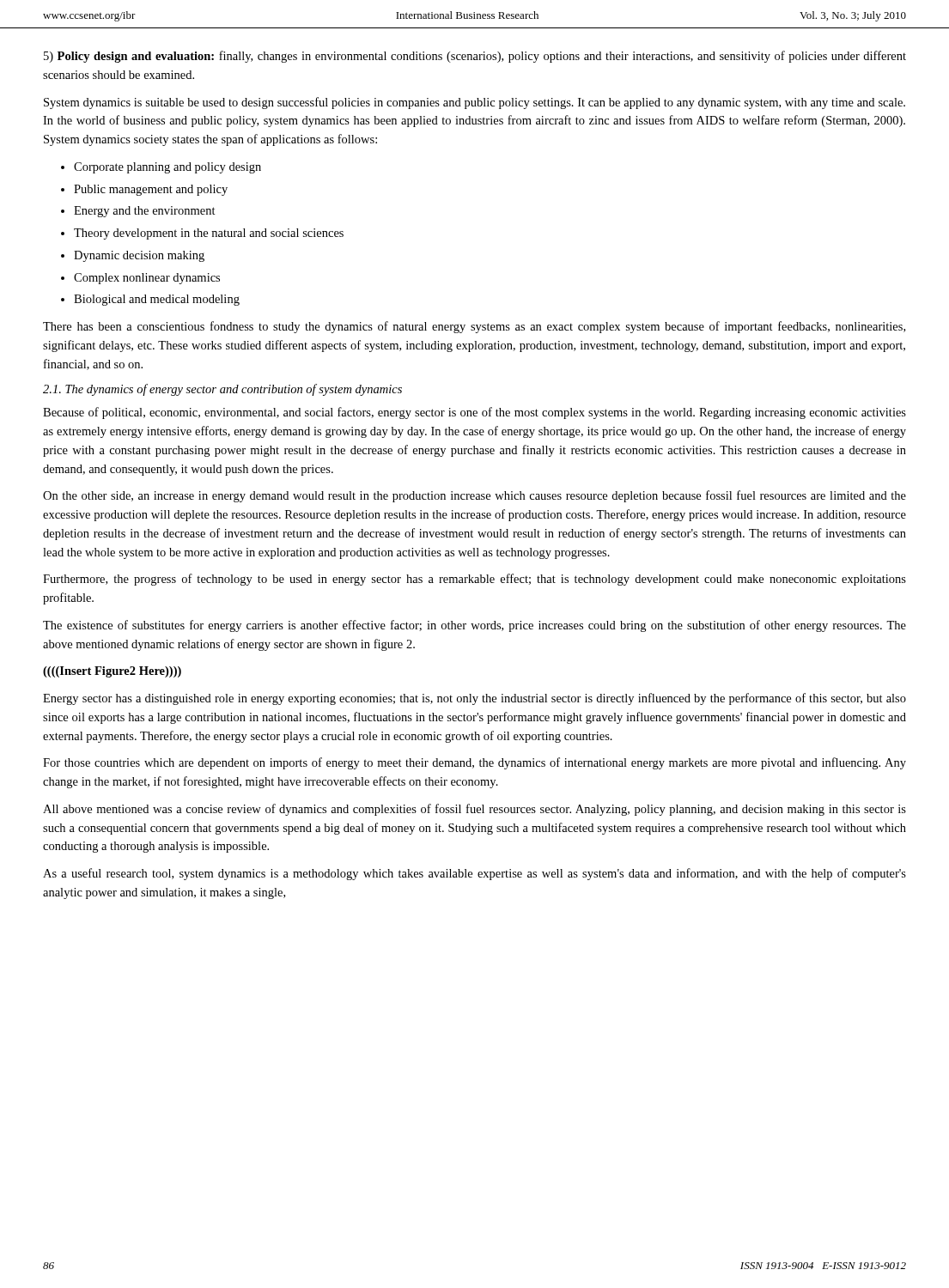Find the element starting "5) Policy design"
The image size is (949, 1288).
[x=474, y=65]
